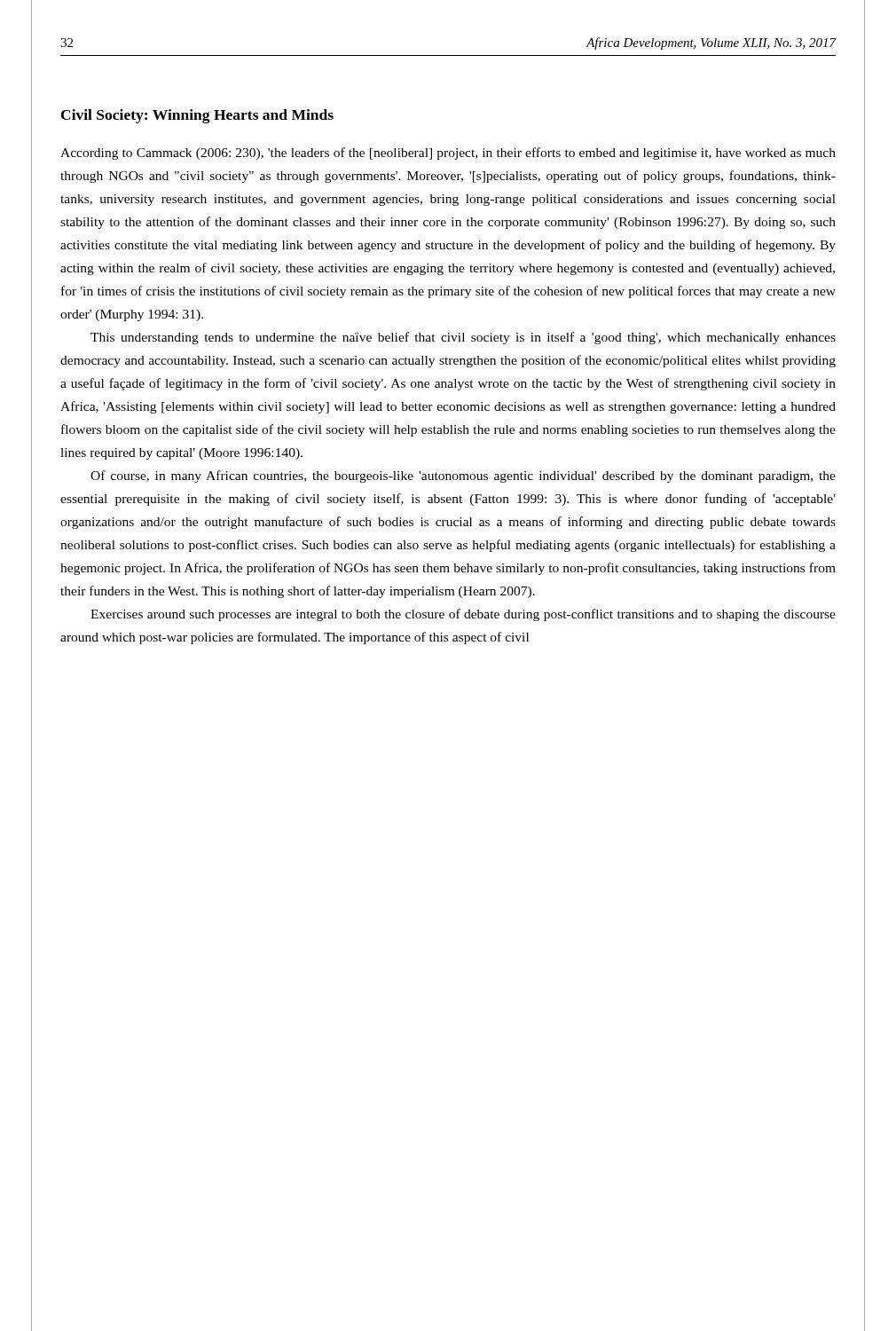Find the section header on this page that starts "Civil Society: Winning"

[197, 114]
